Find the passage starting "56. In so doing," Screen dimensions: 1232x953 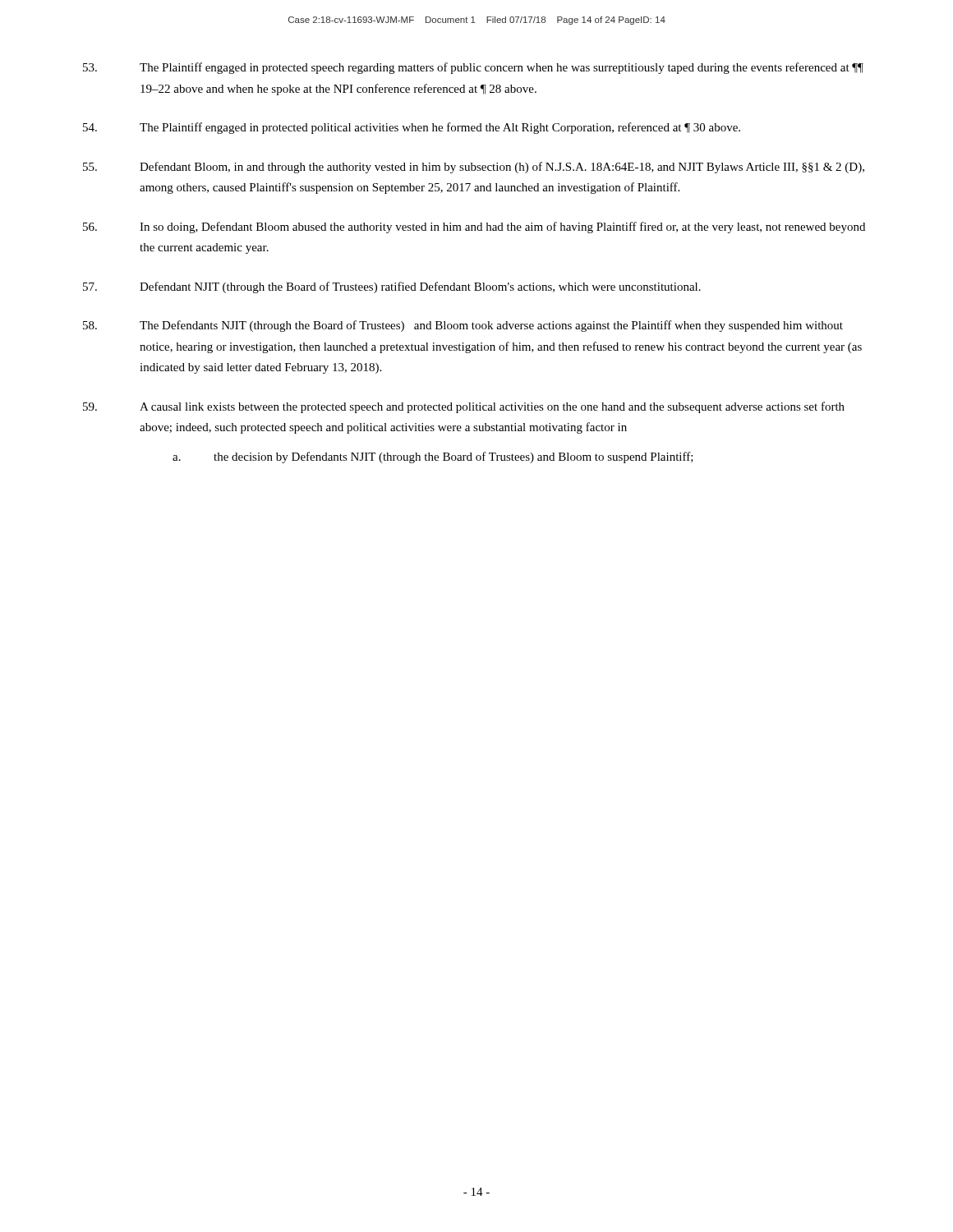476,237
